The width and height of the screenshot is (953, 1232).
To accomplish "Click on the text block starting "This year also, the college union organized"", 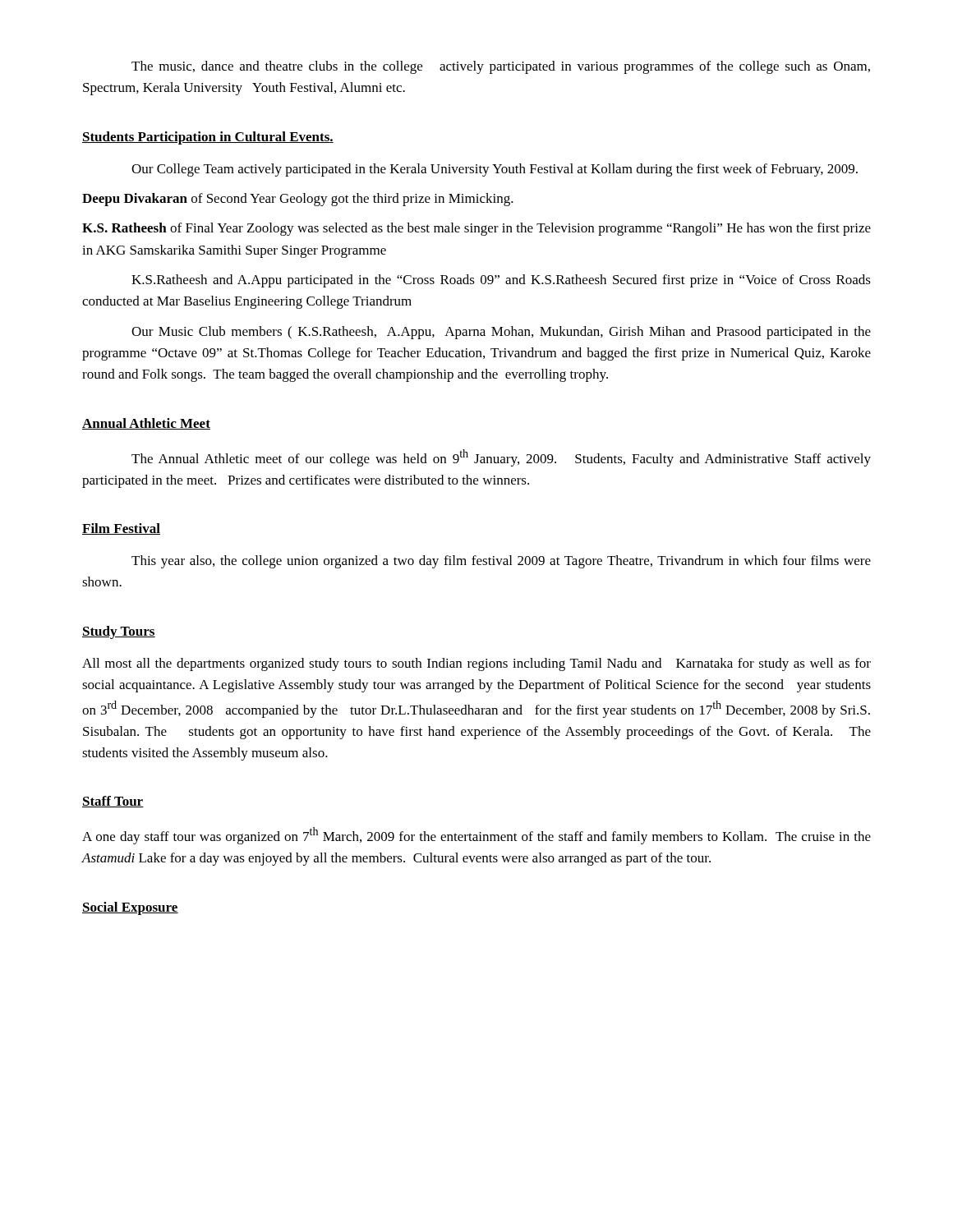I will [476, 572].
